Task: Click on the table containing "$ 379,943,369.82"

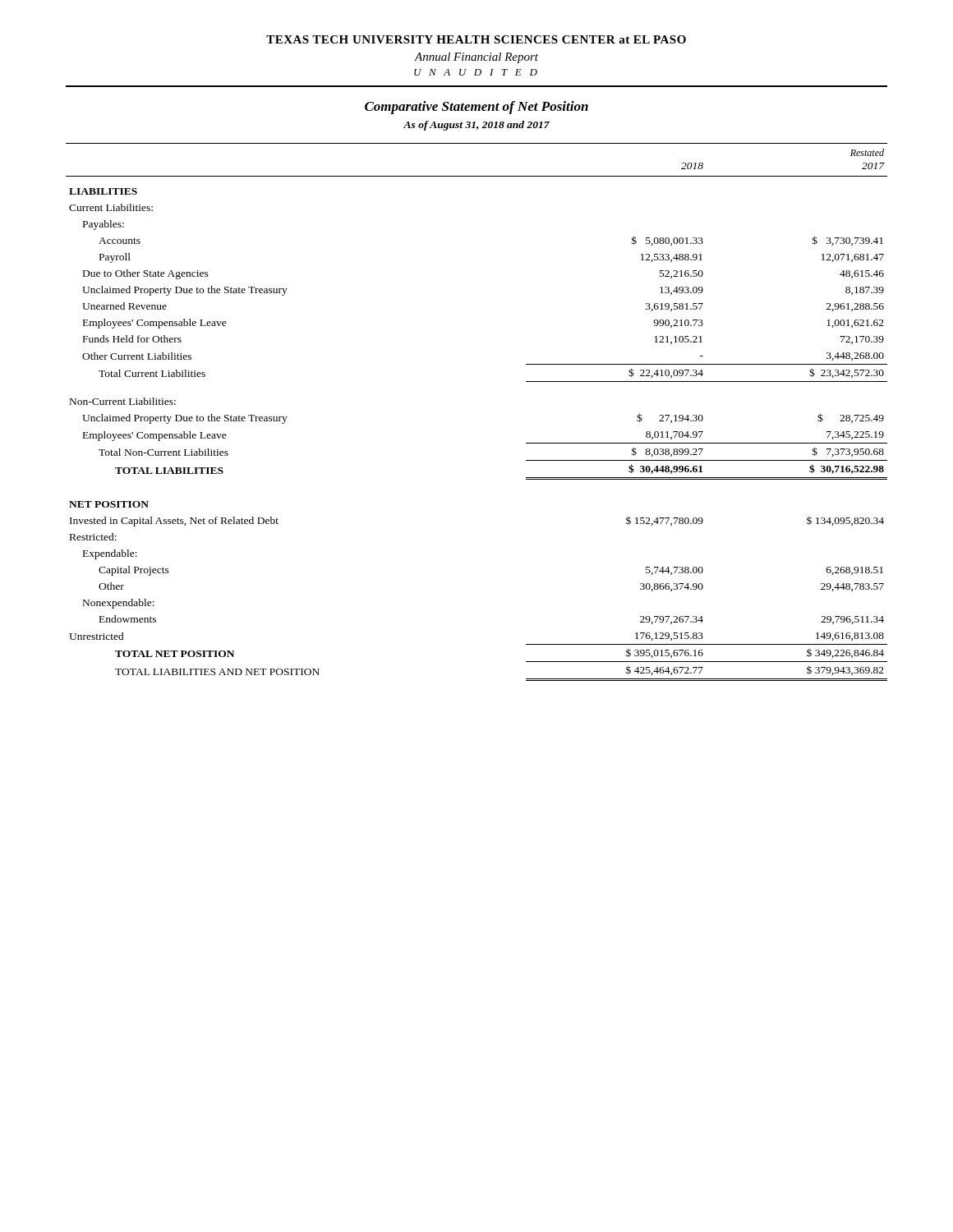Action: pyautogui.click(x=476, y=412)
